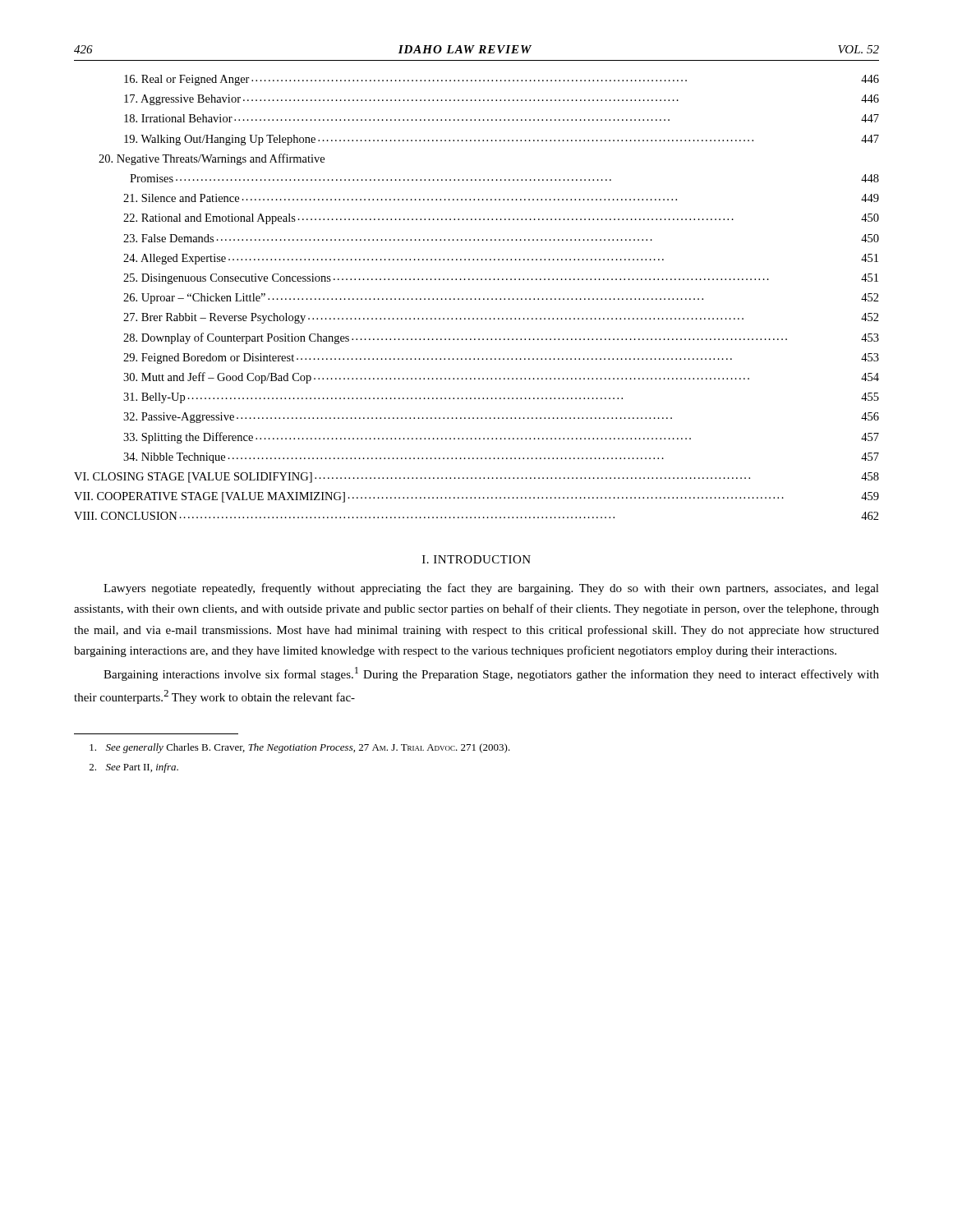Point to the passage starting "26. Uproar – “Chicken Little” 452"

(x=501, y=298)
